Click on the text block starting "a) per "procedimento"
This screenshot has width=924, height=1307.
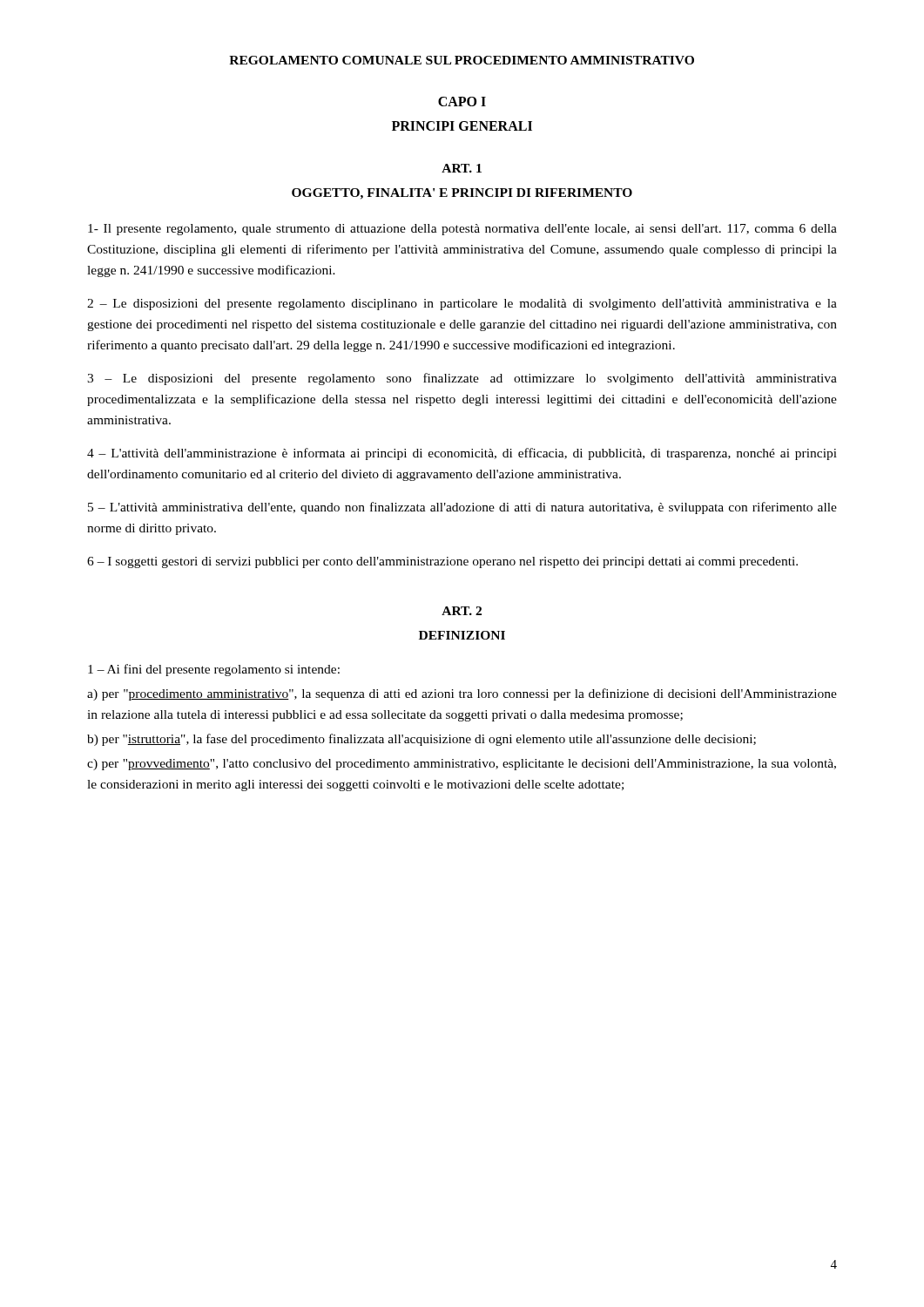pos(462,704)
